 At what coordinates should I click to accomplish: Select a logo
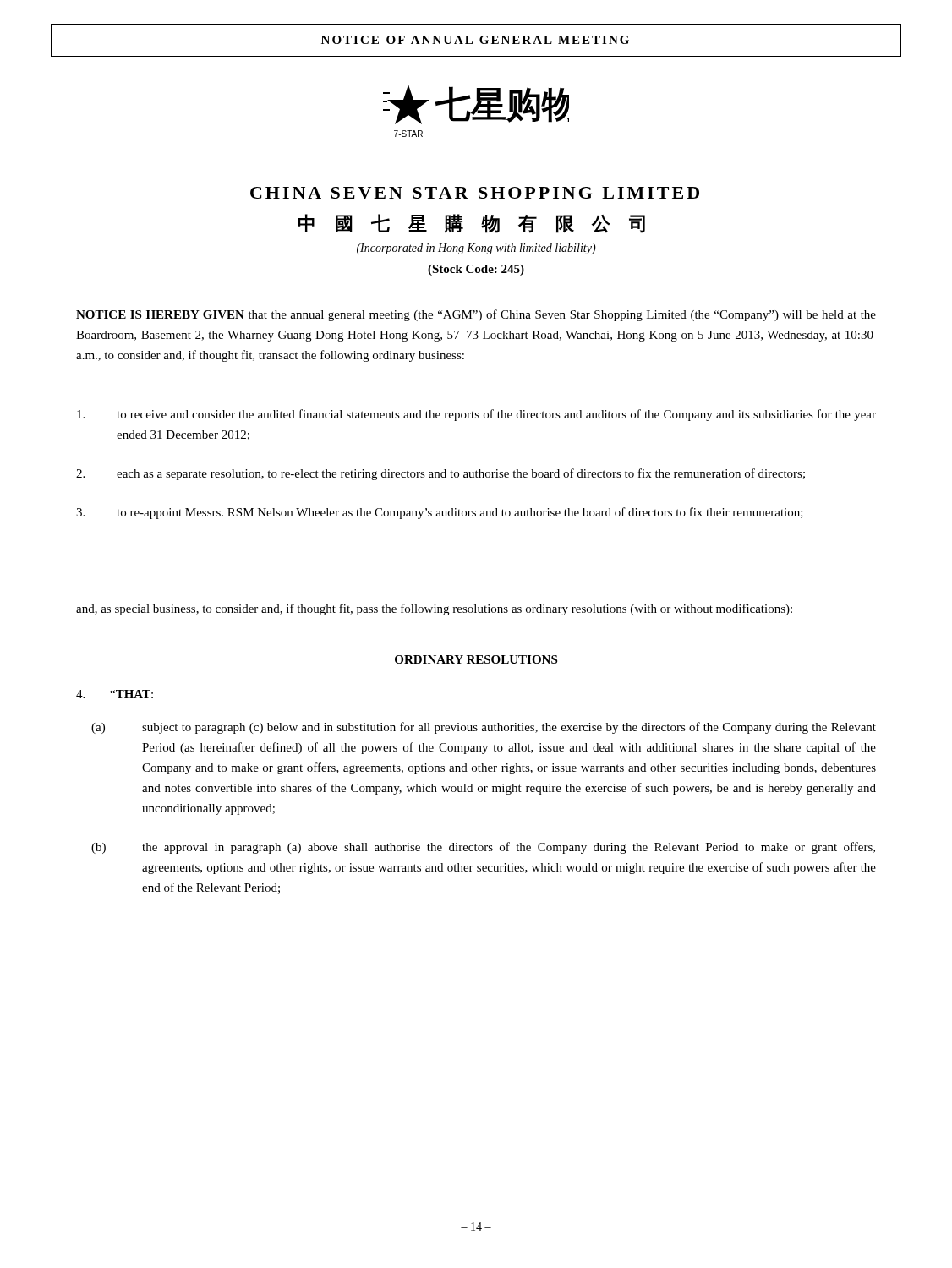click(476, 124)
